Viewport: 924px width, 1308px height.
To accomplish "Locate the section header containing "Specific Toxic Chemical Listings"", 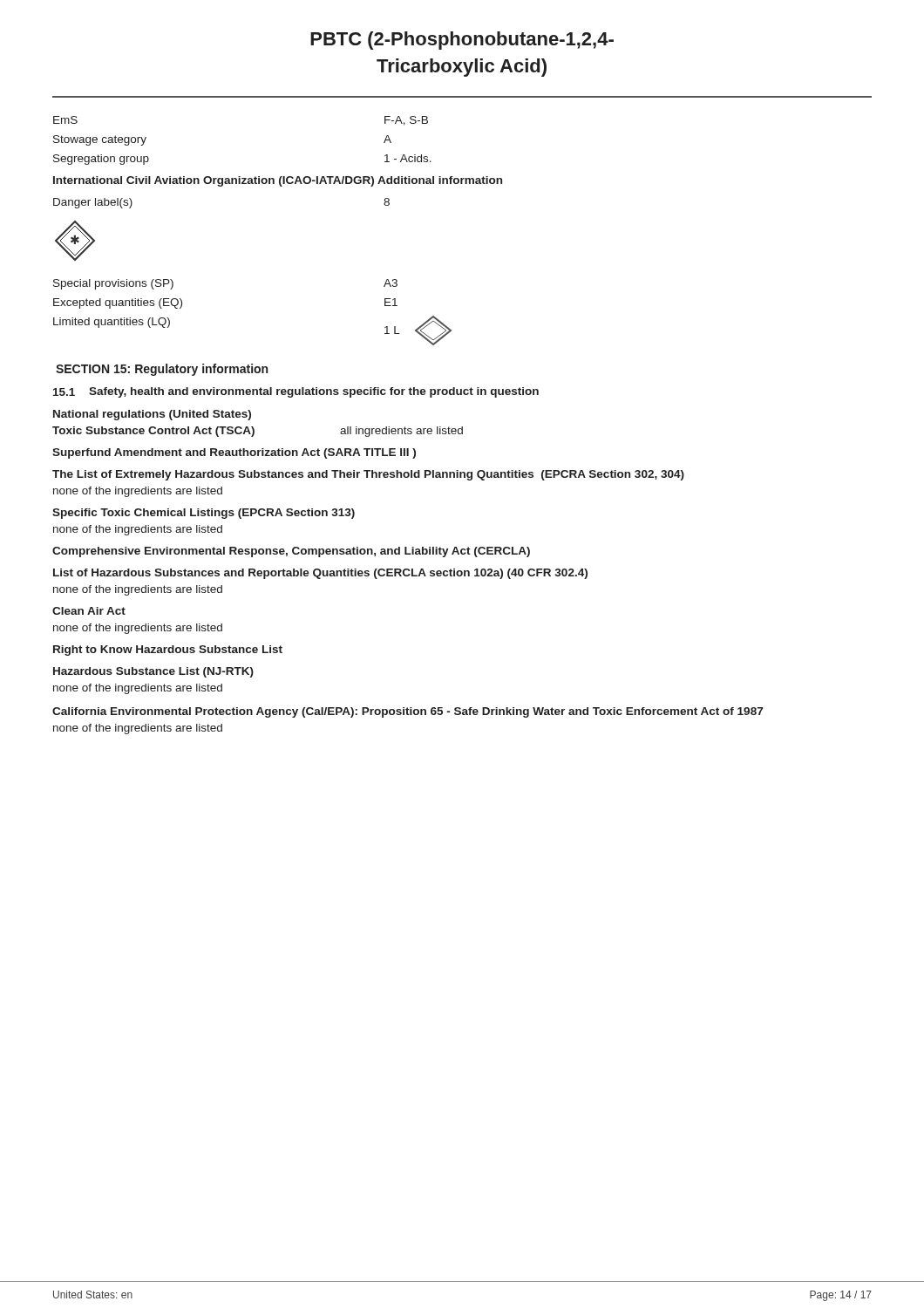I will [x=204, y=512].
